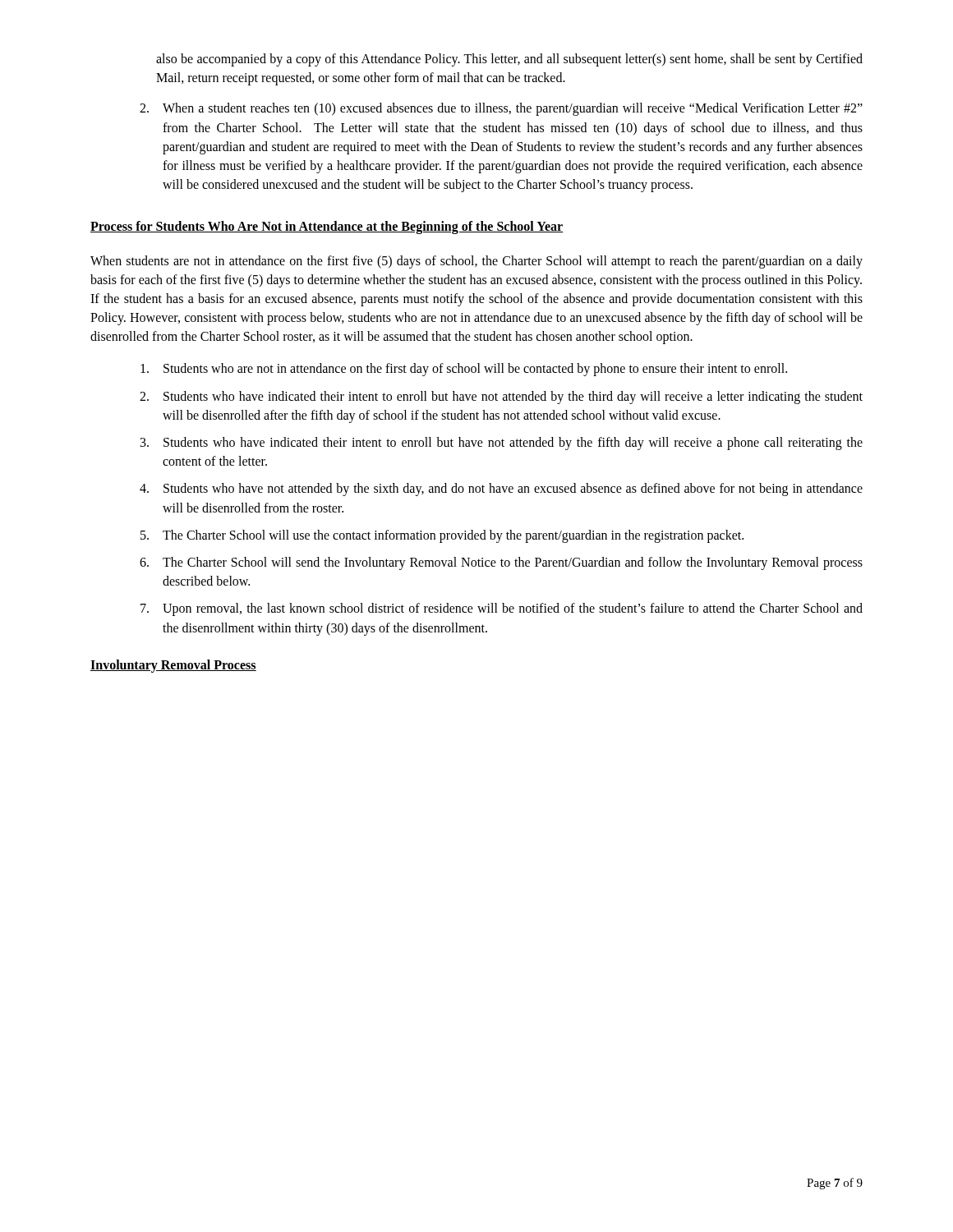Find the passage starting "4. Students who have not attended by"
Viewport: 953px width, 1232px height.
[x=501, y=498]
